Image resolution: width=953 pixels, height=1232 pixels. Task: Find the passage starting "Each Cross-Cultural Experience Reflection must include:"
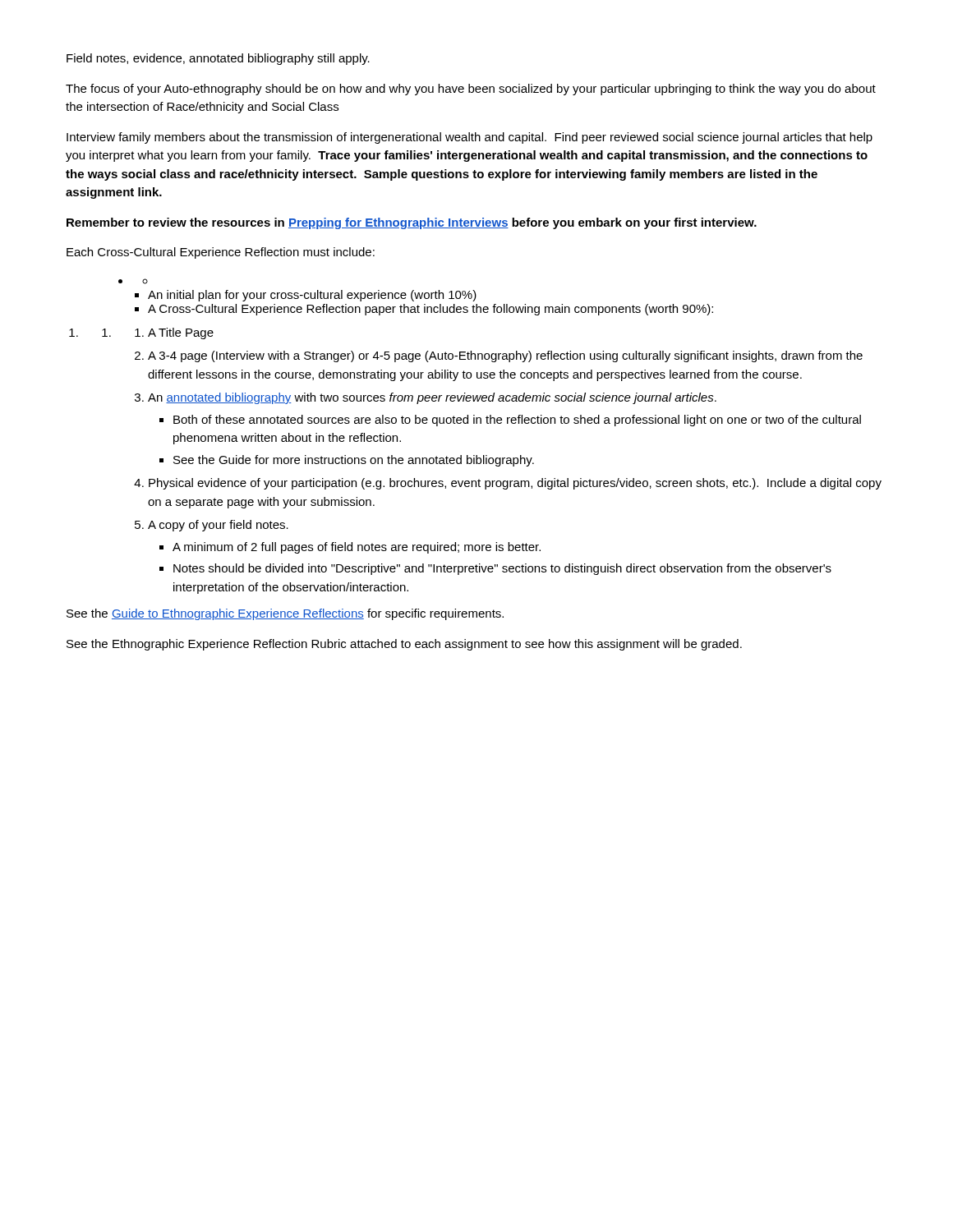tap(221, 252)
